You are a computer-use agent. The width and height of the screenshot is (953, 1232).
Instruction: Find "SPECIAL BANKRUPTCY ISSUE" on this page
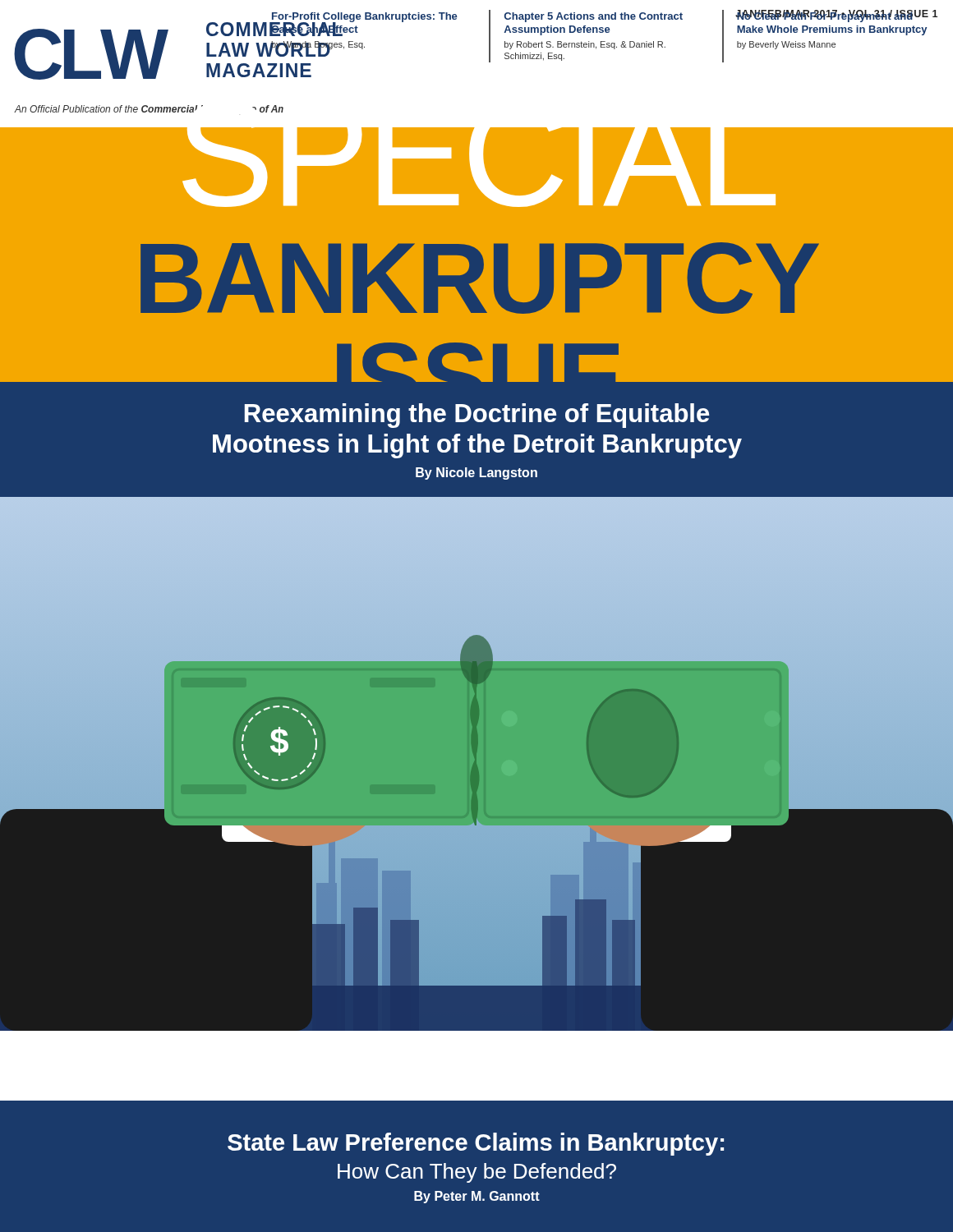point(476,255)
